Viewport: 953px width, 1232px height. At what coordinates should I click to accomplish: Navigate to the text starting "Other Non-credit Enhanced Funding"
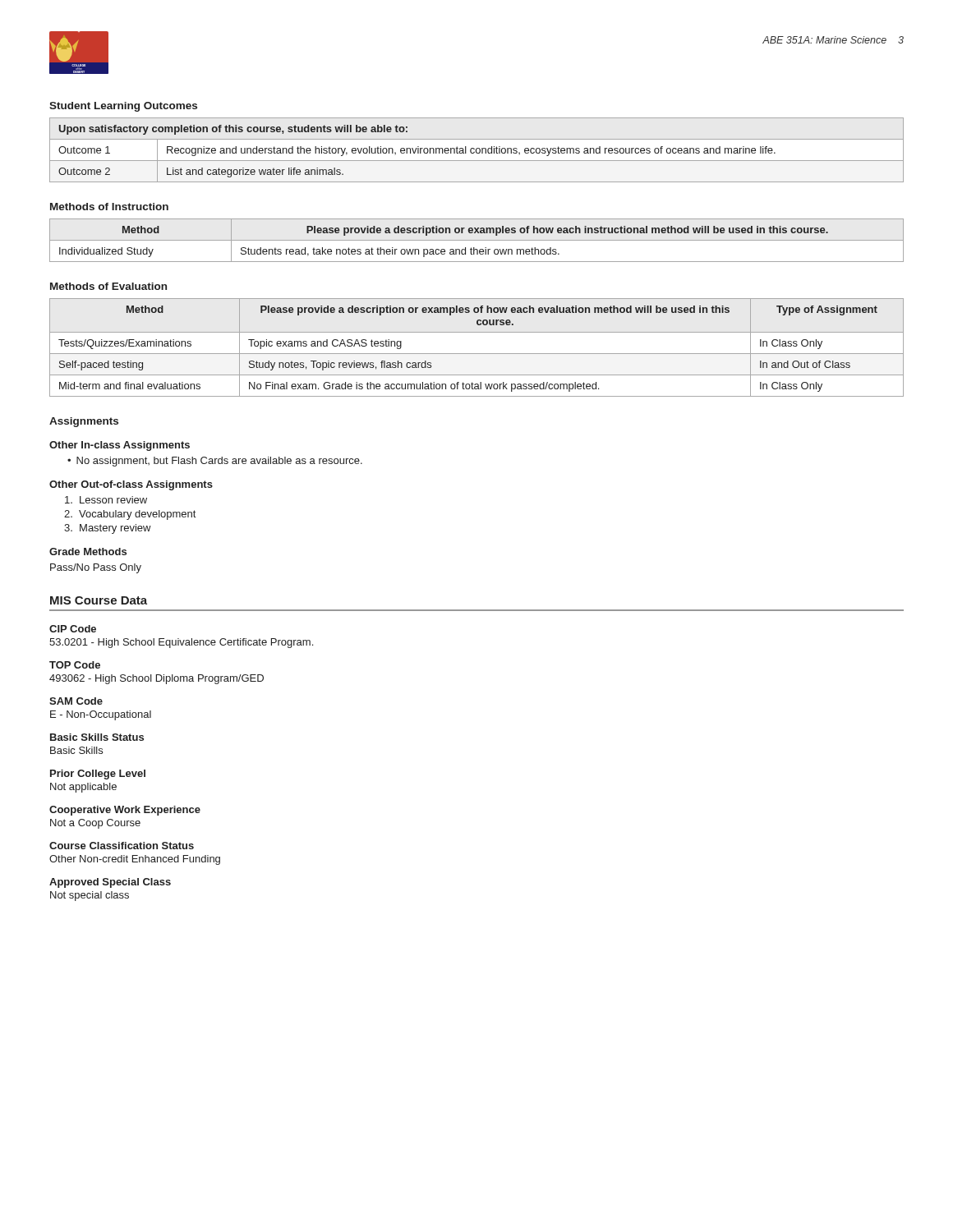(x=135, y=859)
